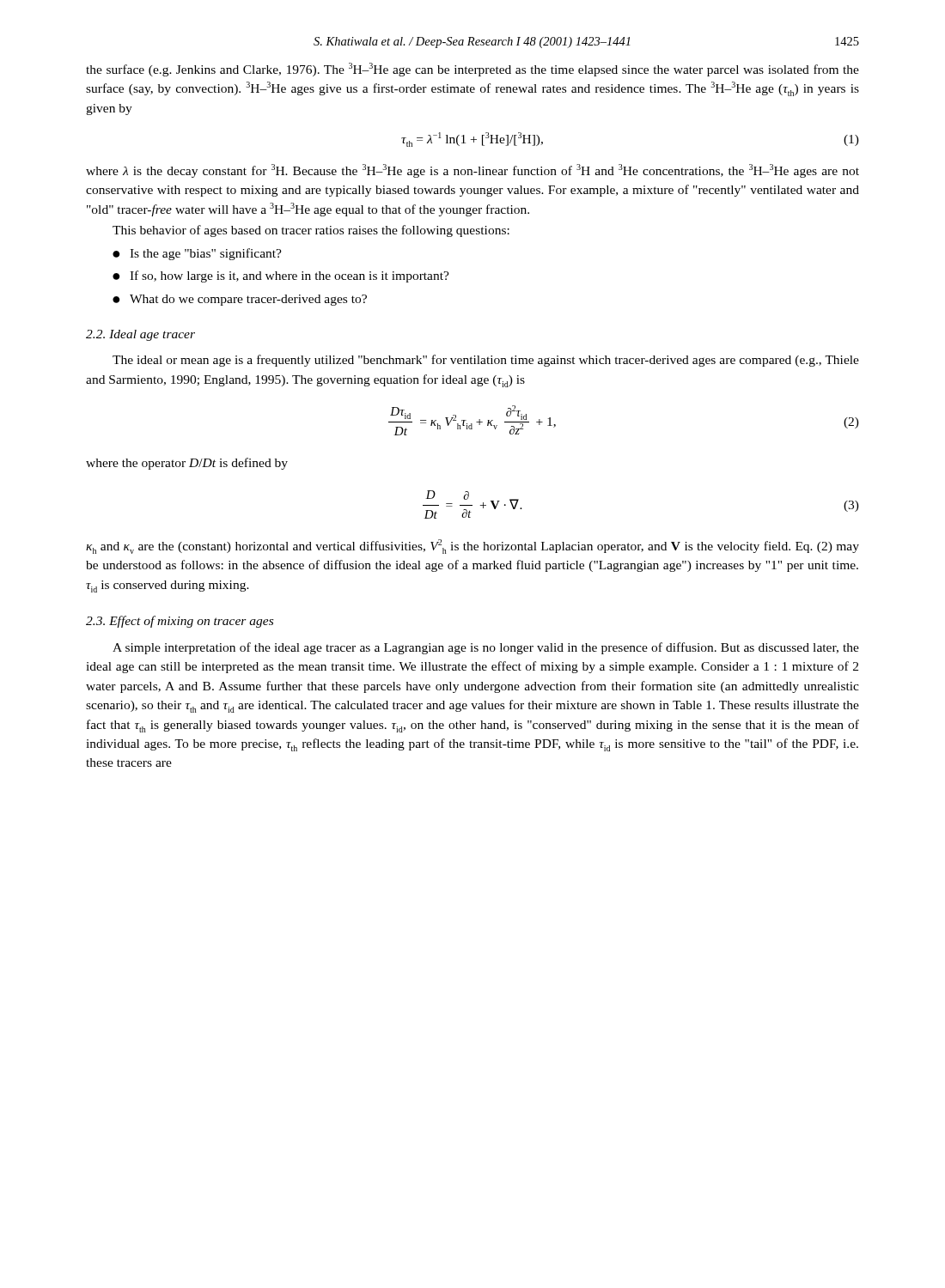This screenshot has height=1288, width=945.
Task: Locate the formula that opens with "D Dt = ∂ ∂t + V ·"
Action: click(472, 505)
